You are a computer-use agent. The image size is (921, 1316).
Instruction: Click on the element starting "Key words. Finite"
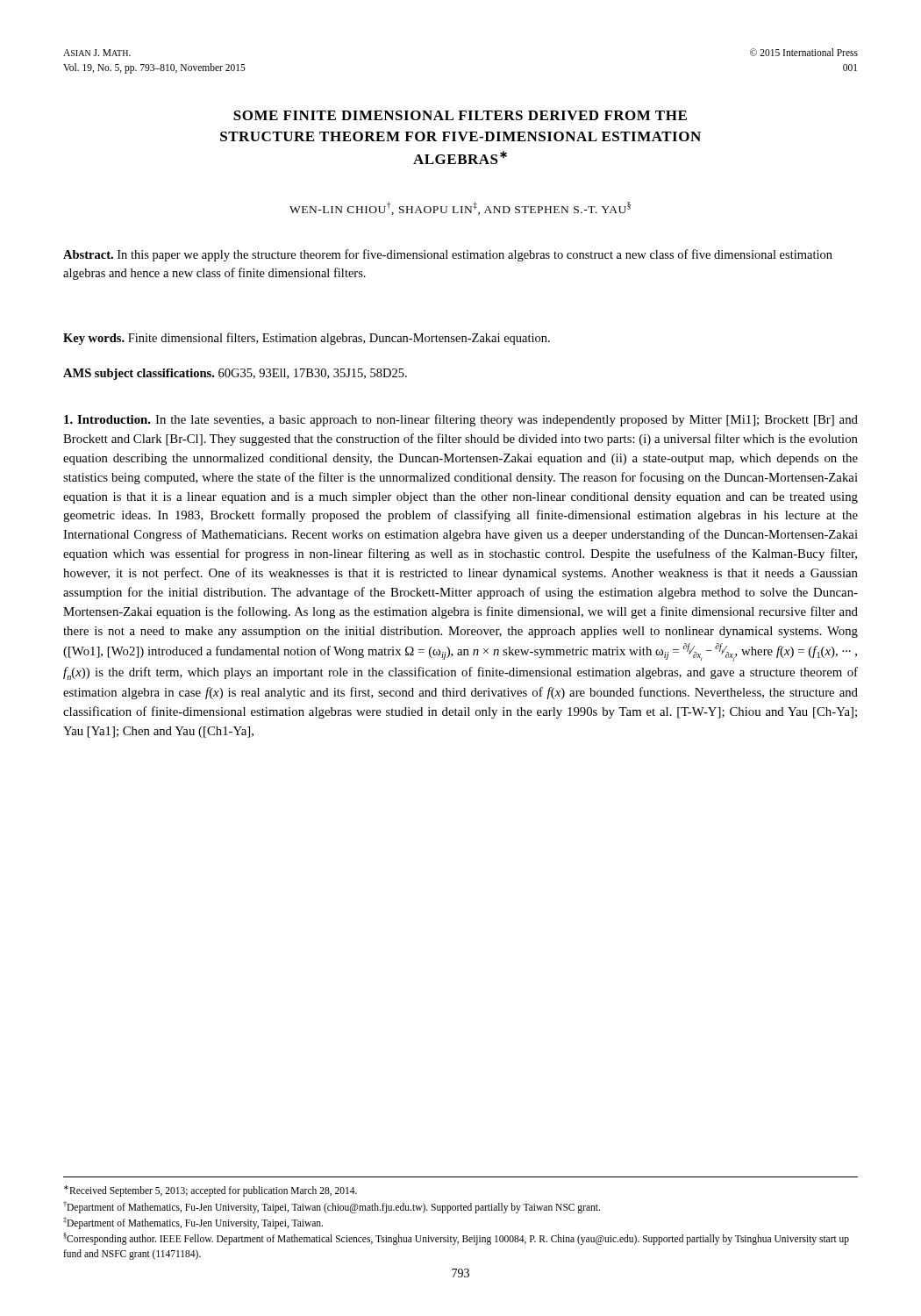[x=460, y=338]
